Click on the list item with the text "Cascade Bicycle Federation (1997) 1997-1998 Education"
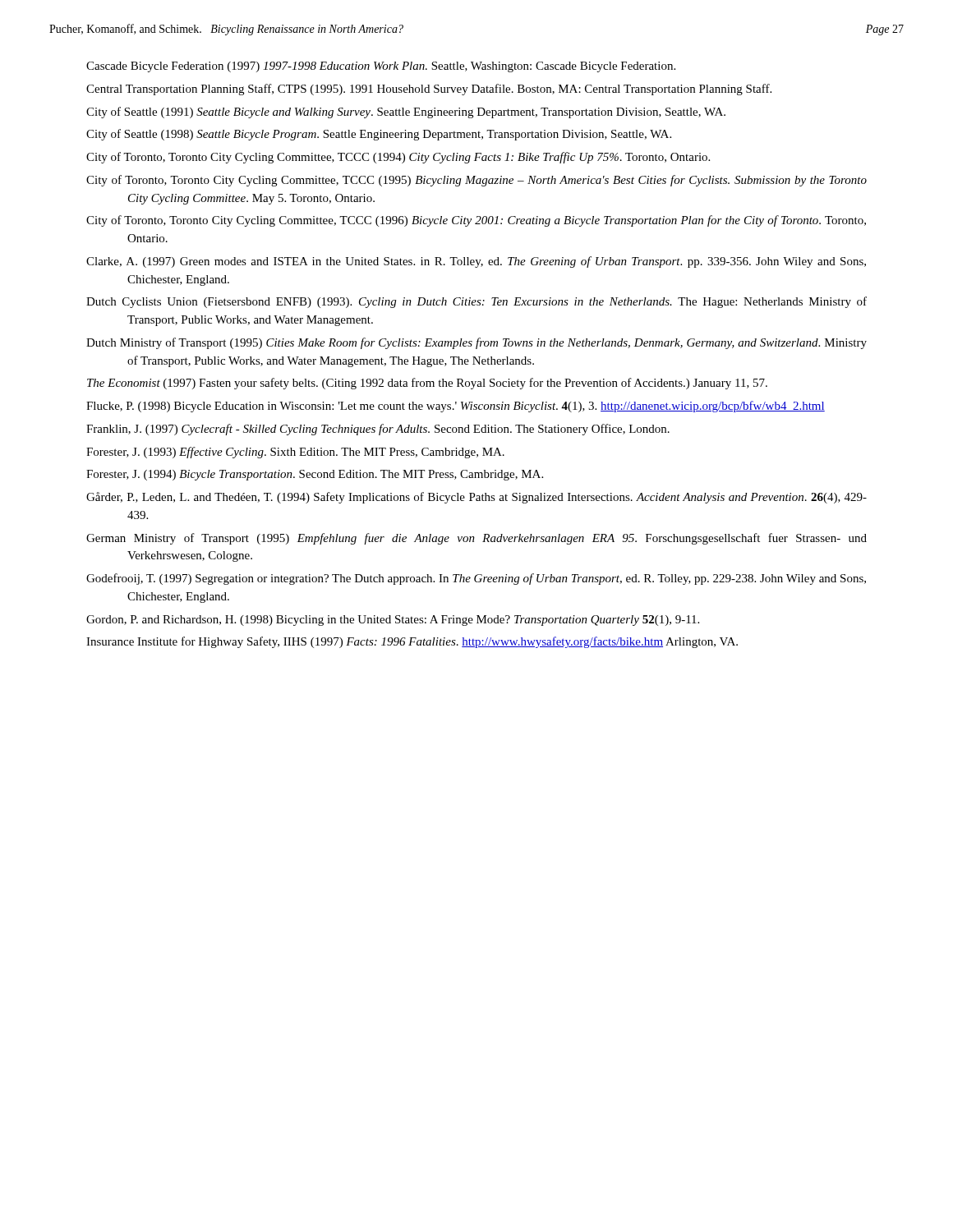This screenshot has height=1232, width=953. coord(381,66)
